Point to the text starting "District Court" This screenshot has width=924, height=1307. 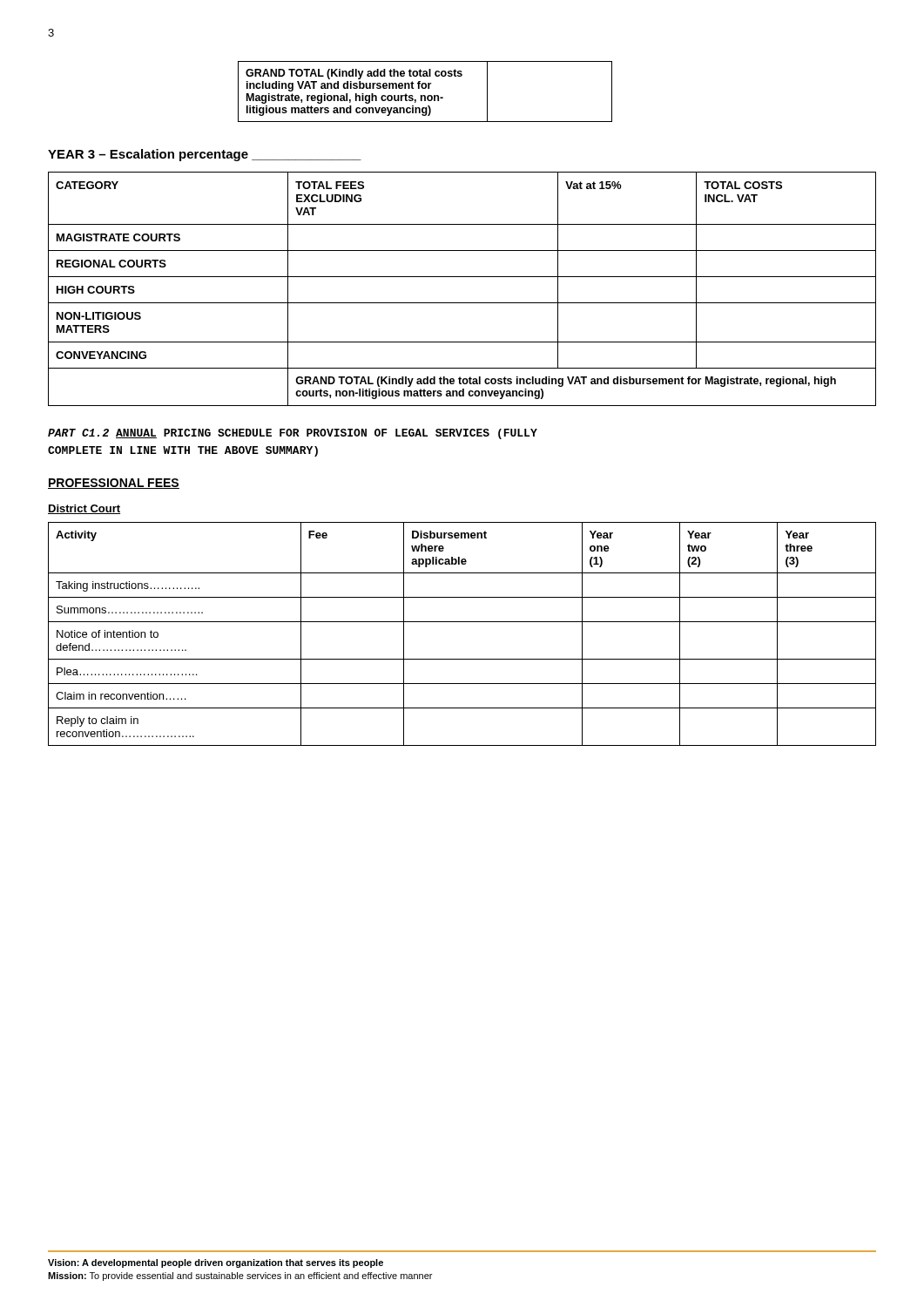(x=84, y=509)
